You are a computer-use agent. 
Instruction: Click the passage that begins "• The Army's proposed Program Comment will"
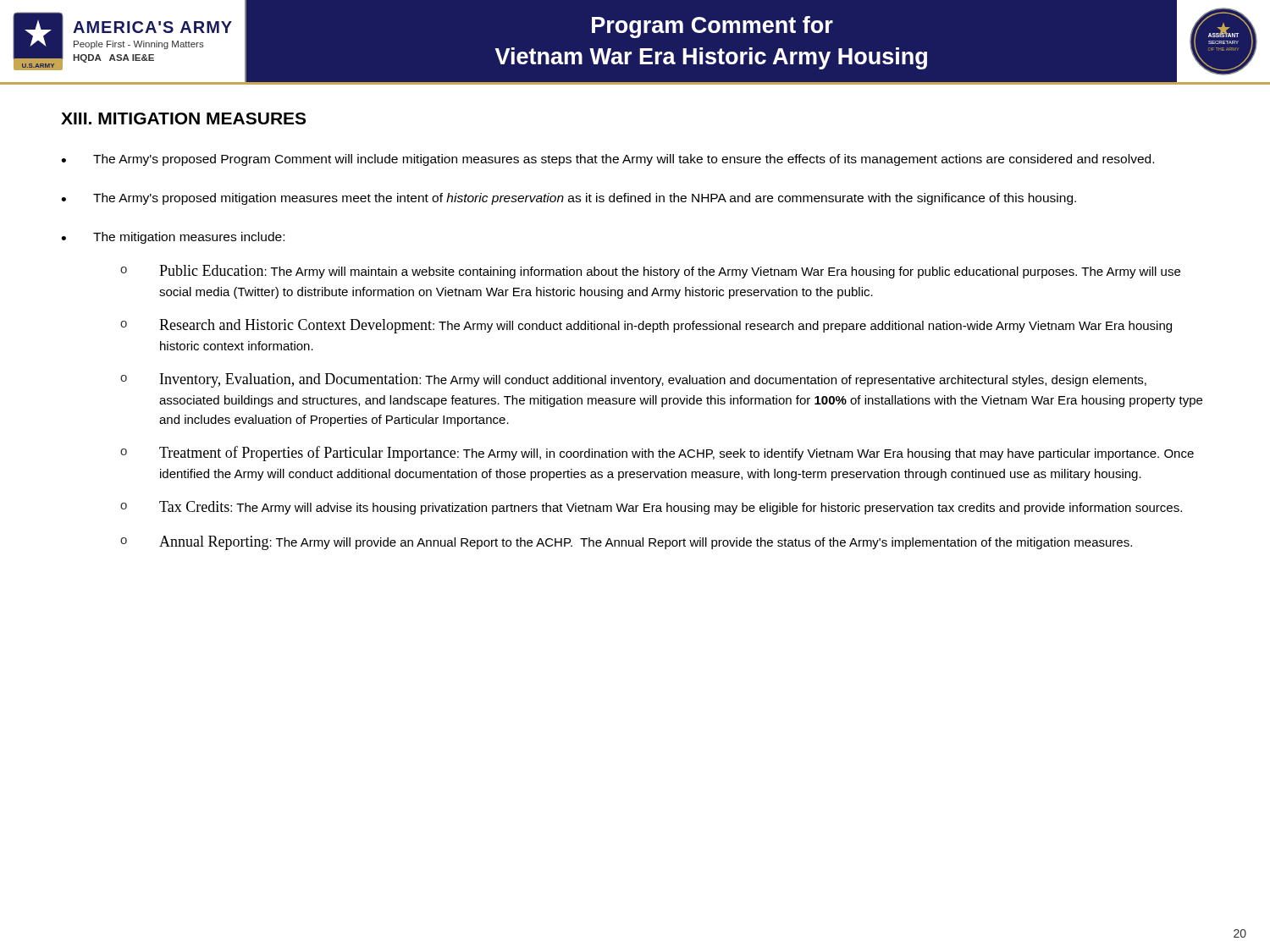coord(608,161)
